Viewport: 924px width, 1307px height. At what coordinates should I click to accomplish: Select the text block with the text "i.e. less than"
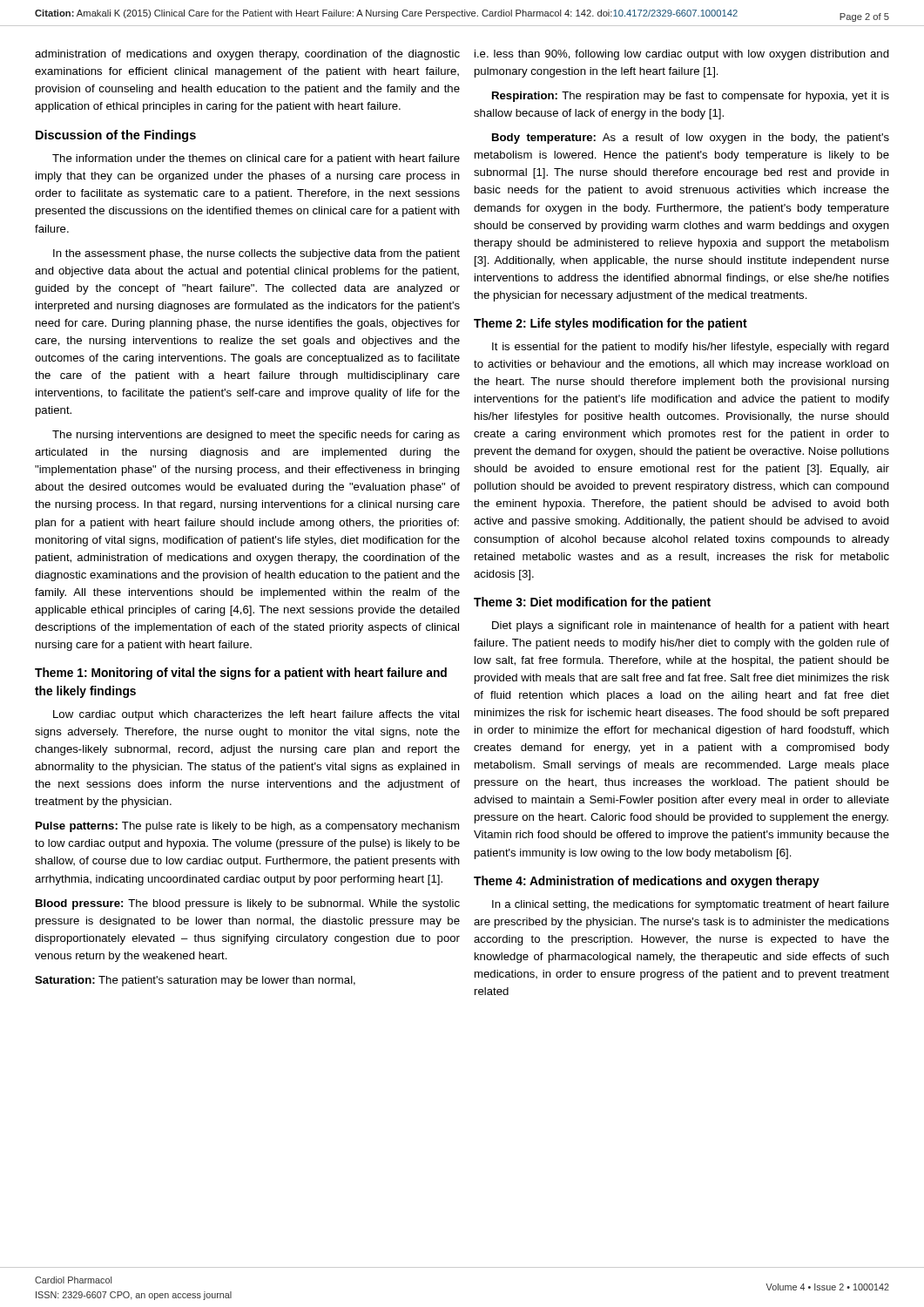coord(681,62)
